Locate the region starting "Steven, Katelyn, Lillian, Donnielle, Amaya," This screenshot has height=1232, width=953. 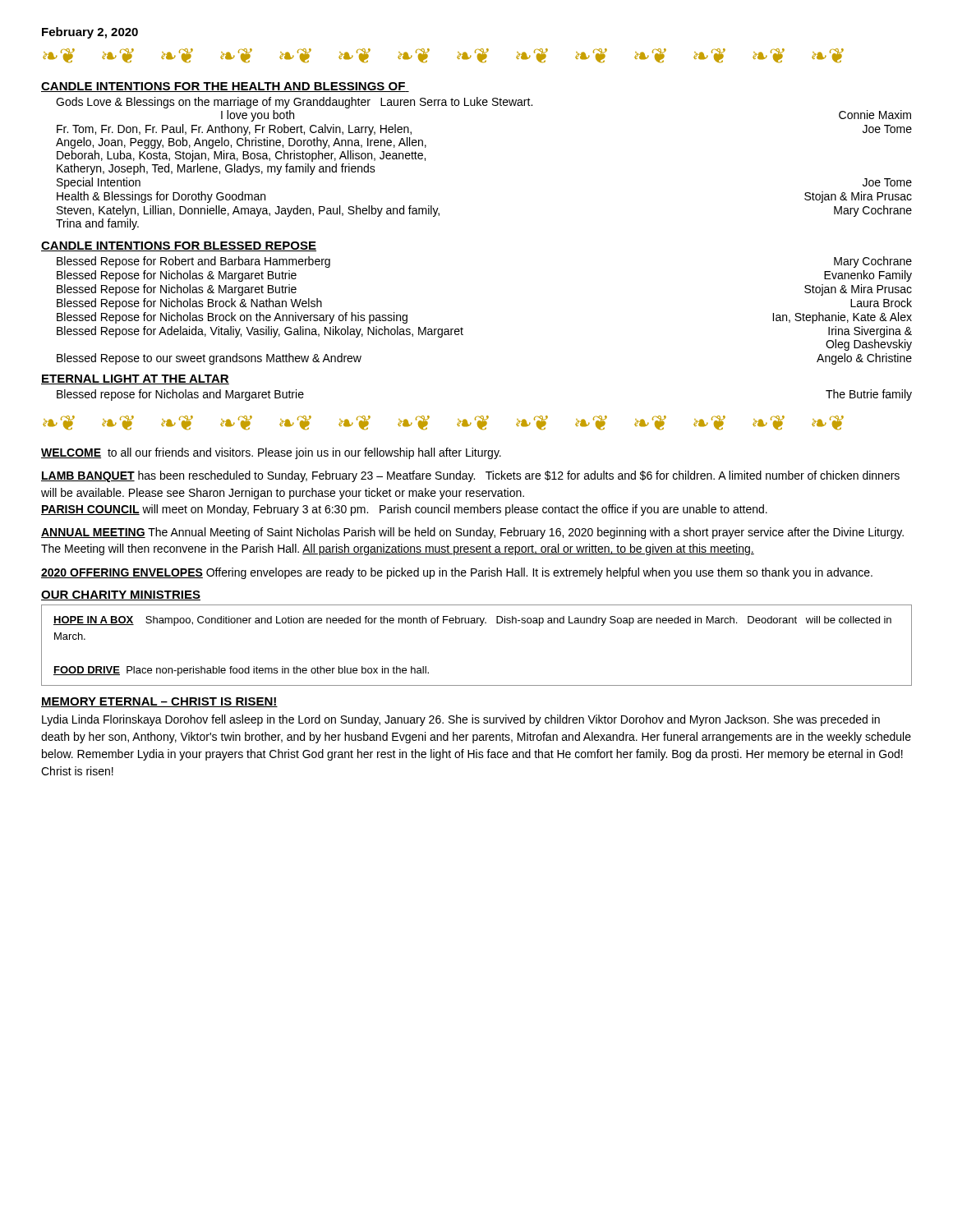244,211
